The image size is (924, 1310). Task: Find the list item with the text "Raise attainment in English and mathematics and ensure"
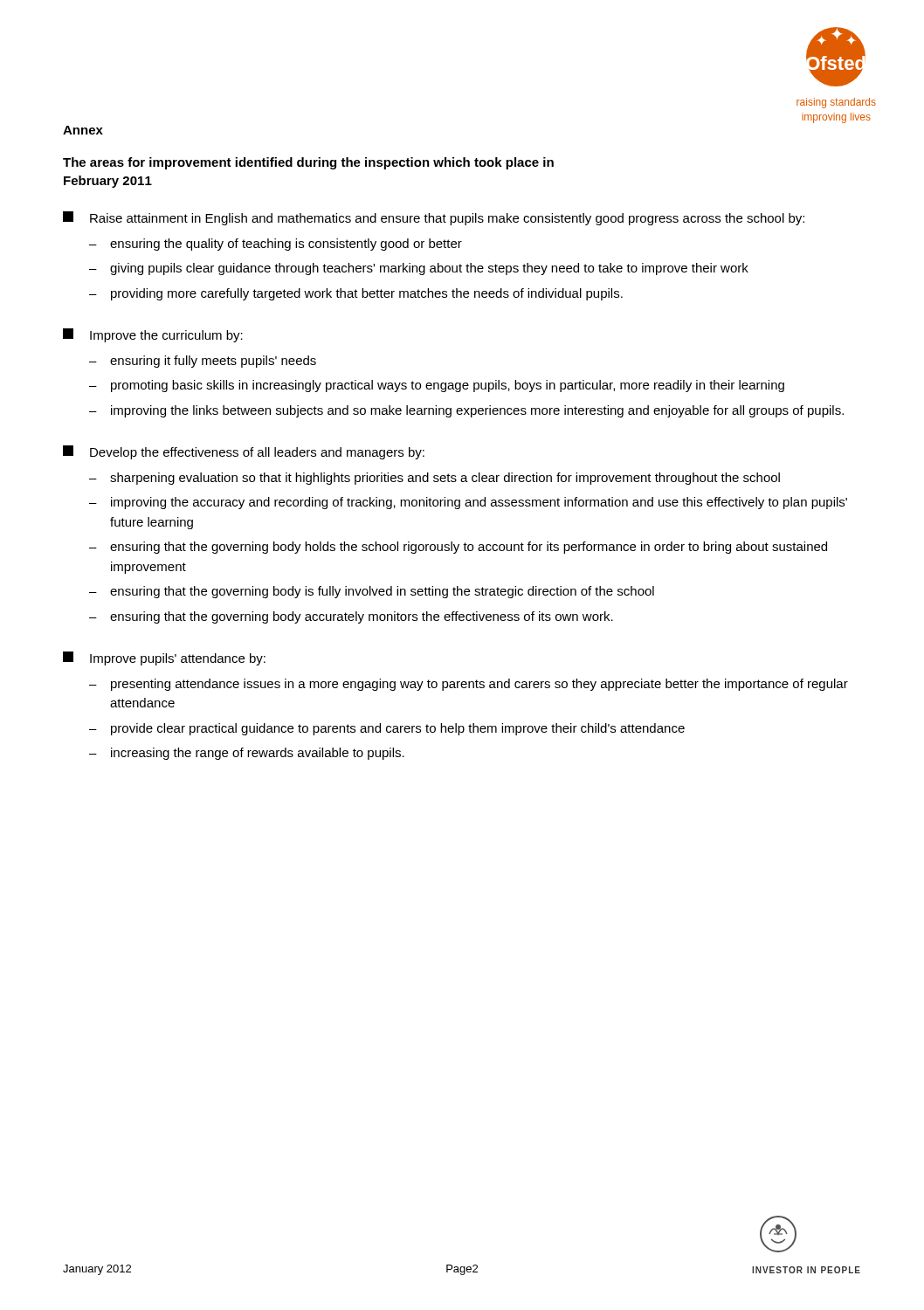462,258
